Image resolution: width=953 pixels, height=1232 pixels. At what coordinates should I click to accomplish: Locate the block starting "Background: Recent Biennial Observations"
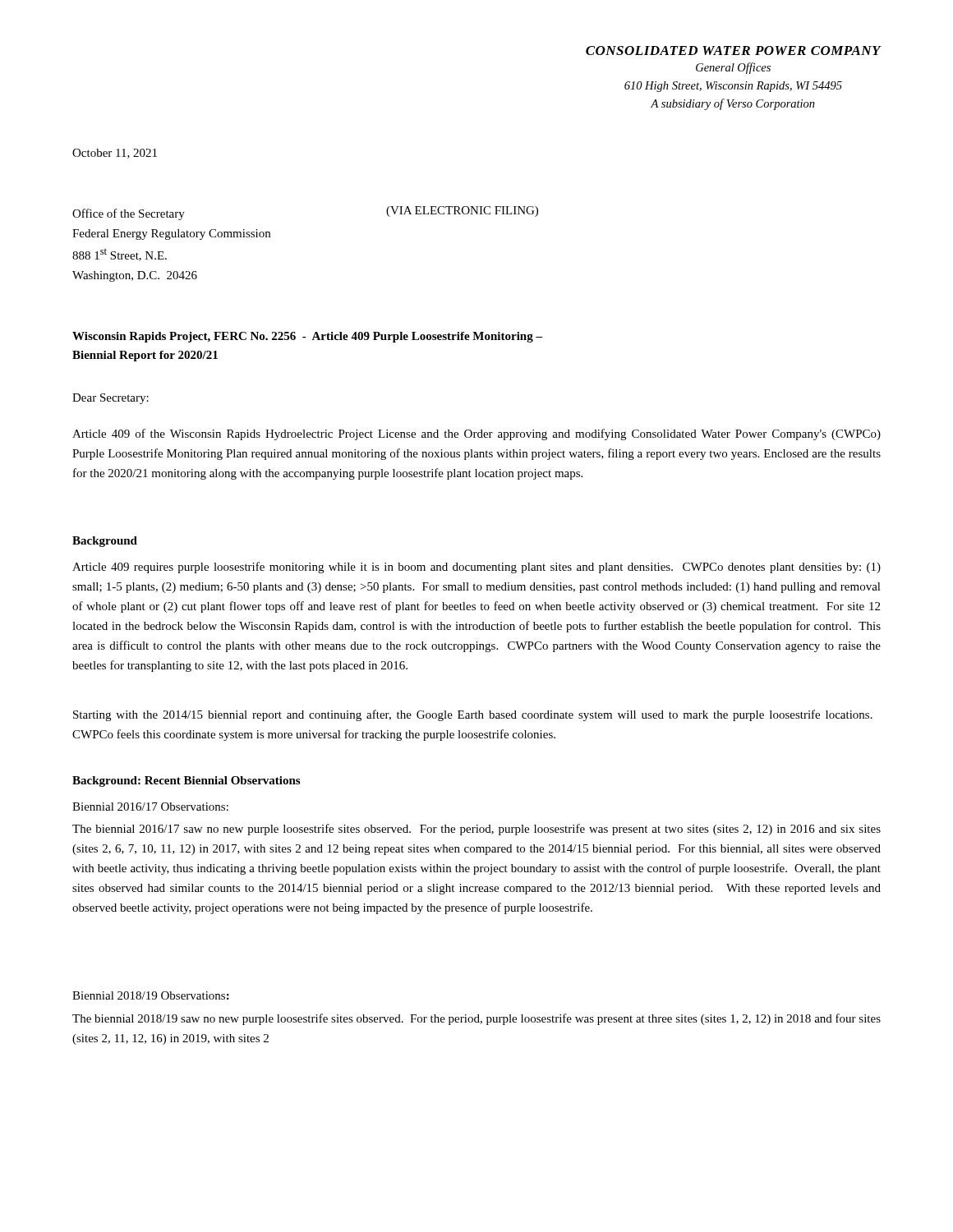tap(186, 780)
